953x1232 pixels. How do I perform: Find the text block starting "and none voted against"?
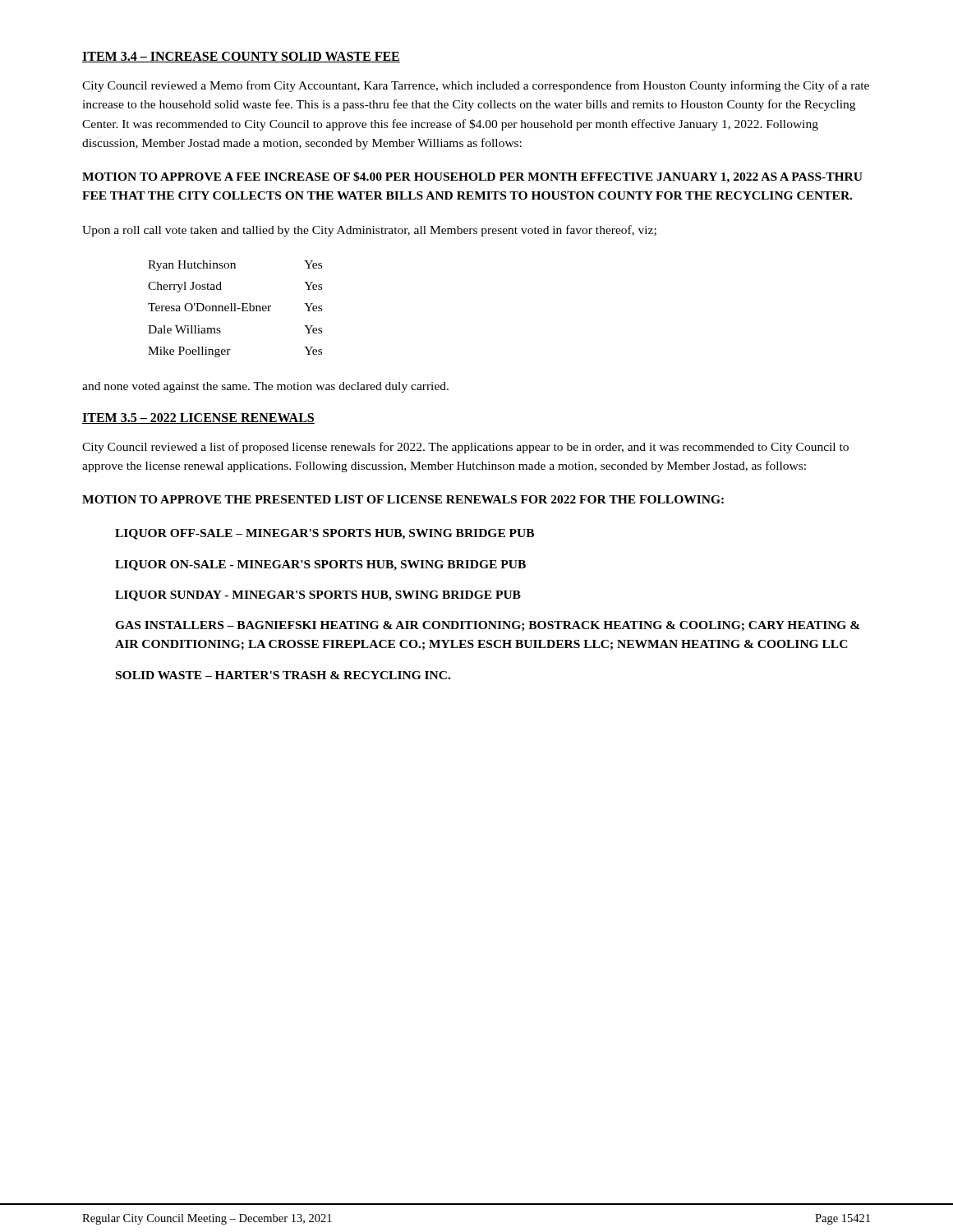[266, 386]
